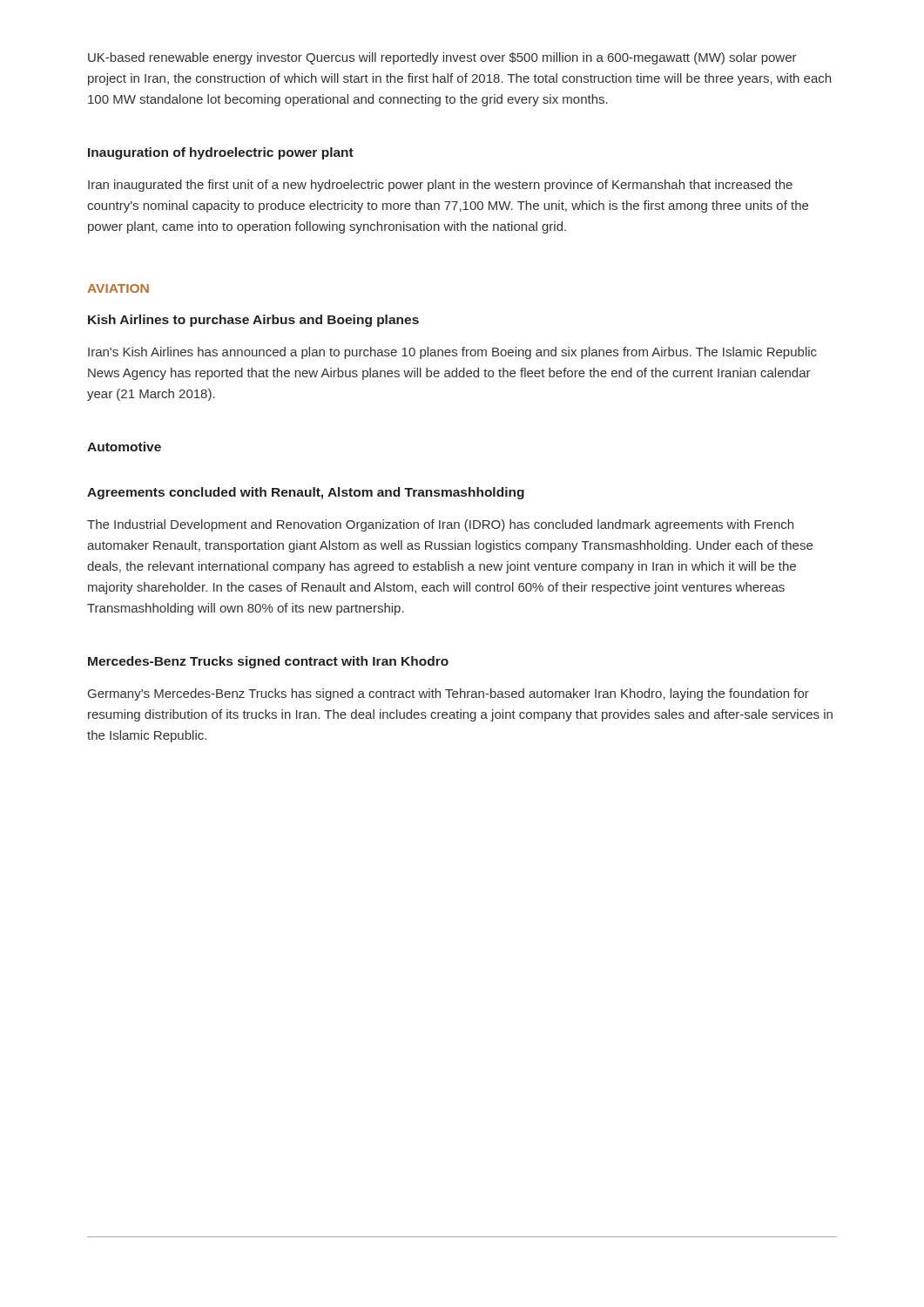Click on the section header that reads "Agreements concluded with Renault, Alstom"
This screenshot has width=924, height=1307.
click(x=306, y=492)
